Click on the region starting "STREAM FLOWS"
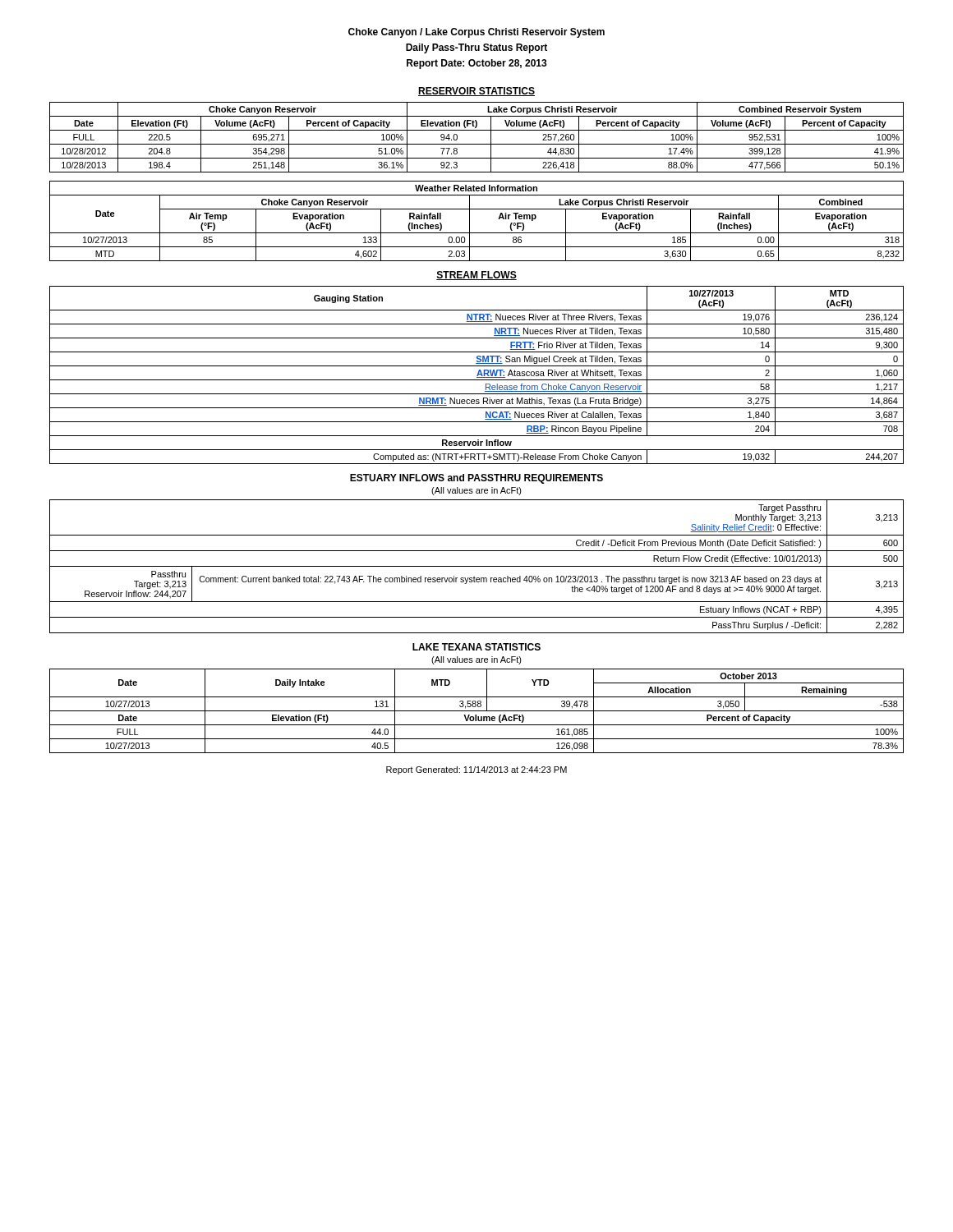 pyautogui.click(x=476, y=275)
